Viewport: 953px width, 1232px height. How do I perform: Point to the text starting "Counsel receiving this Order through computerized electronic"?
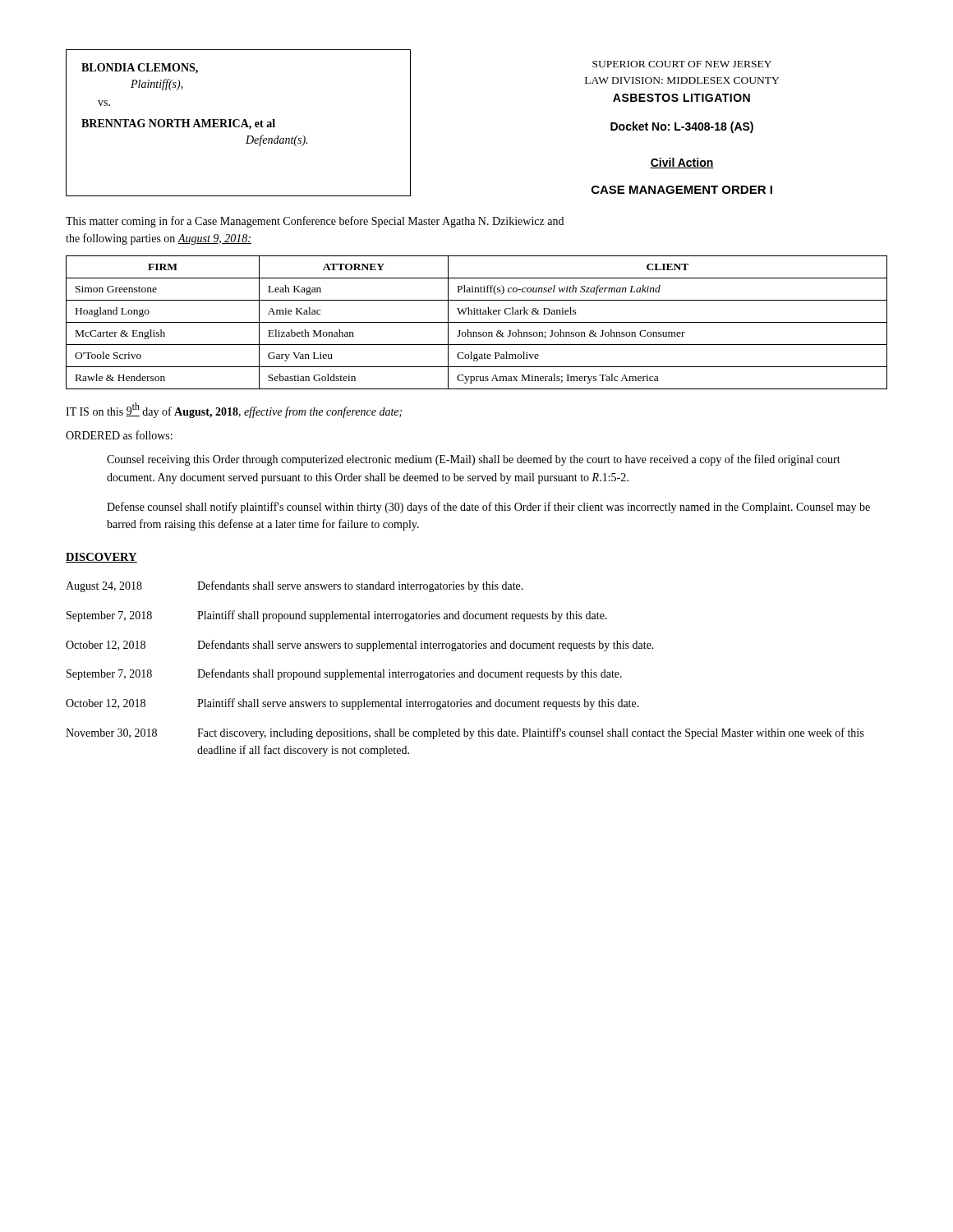(473, 469)
